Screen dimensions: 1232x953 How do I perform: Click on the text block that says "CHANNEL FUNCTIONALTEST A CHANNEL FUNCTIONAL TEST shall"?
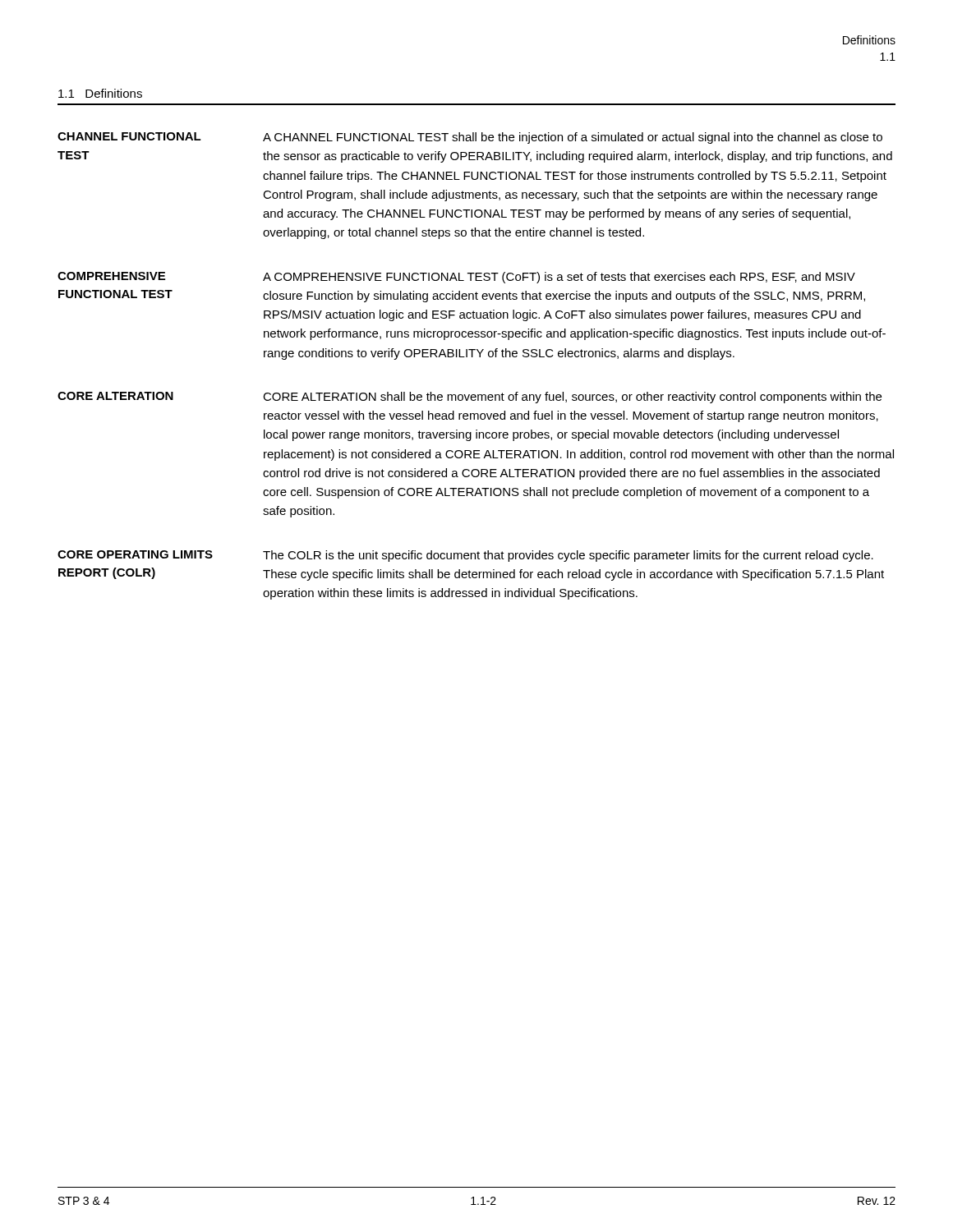pyautogui.click(x=476, y=185)
